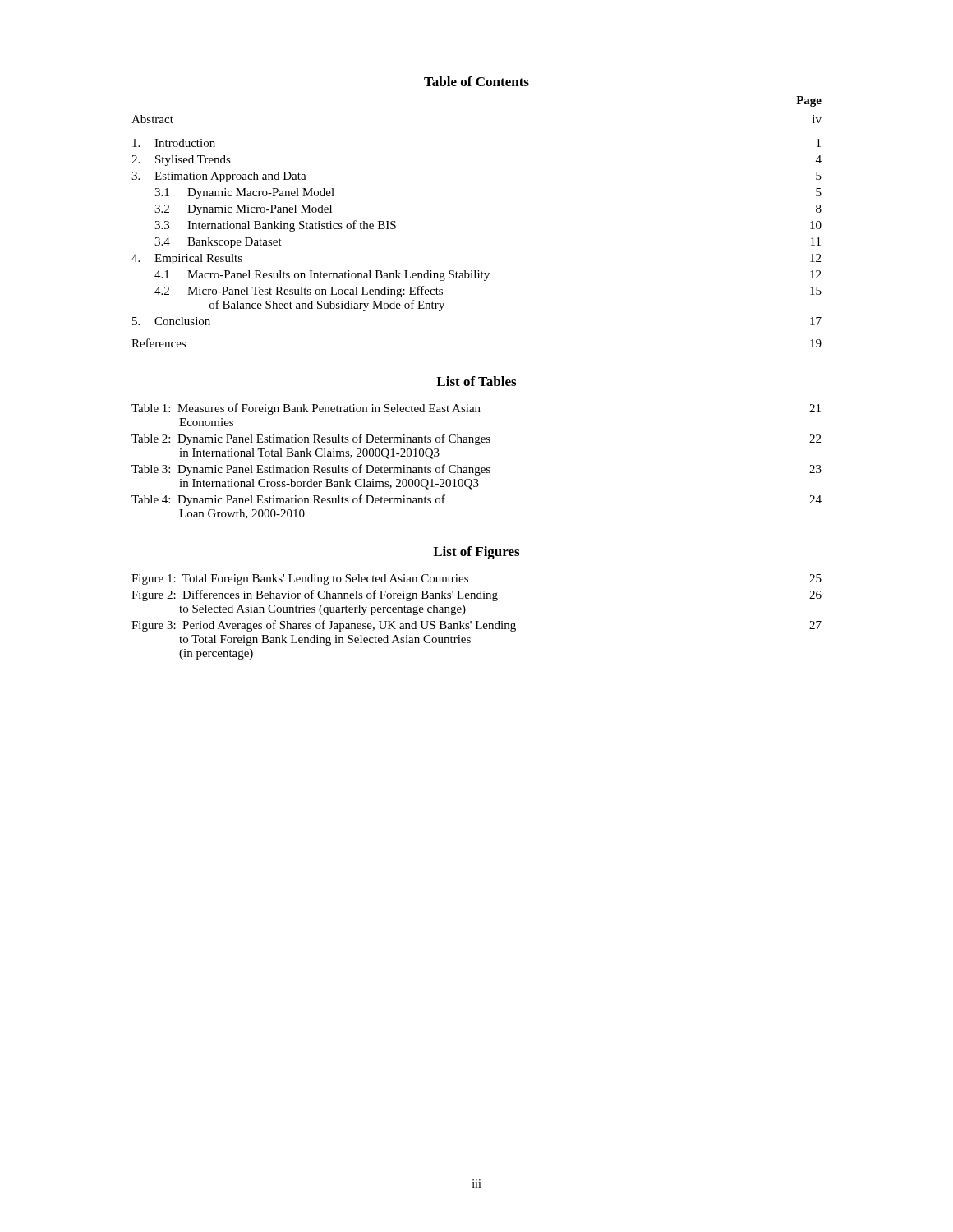Locate the section header with the text "List of Figures"

476,552
